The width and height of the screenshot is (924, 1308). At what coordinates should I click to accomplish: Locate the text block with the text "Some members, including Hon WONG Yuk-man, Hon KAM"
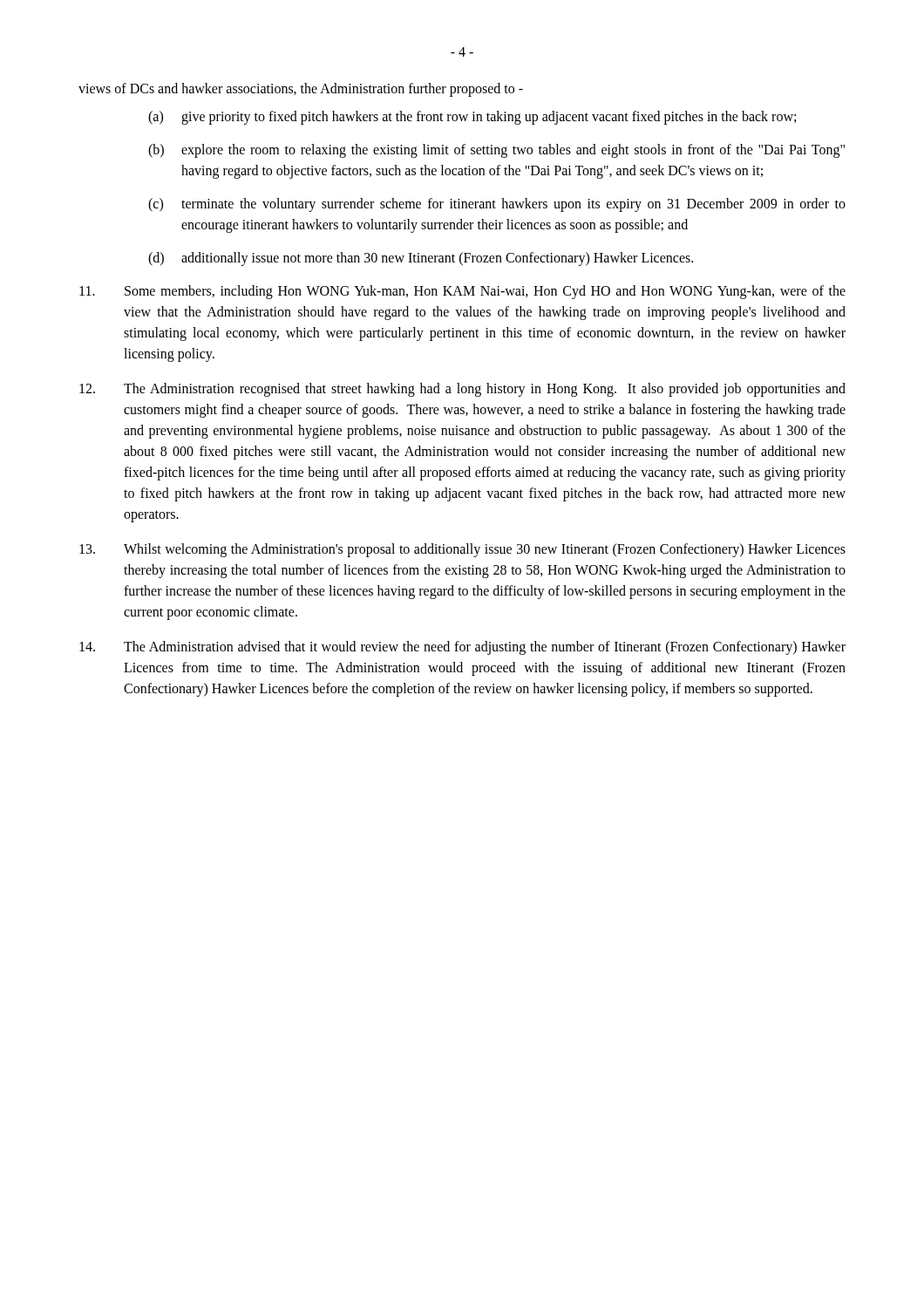pyautogui.click(x=462, y=323)
